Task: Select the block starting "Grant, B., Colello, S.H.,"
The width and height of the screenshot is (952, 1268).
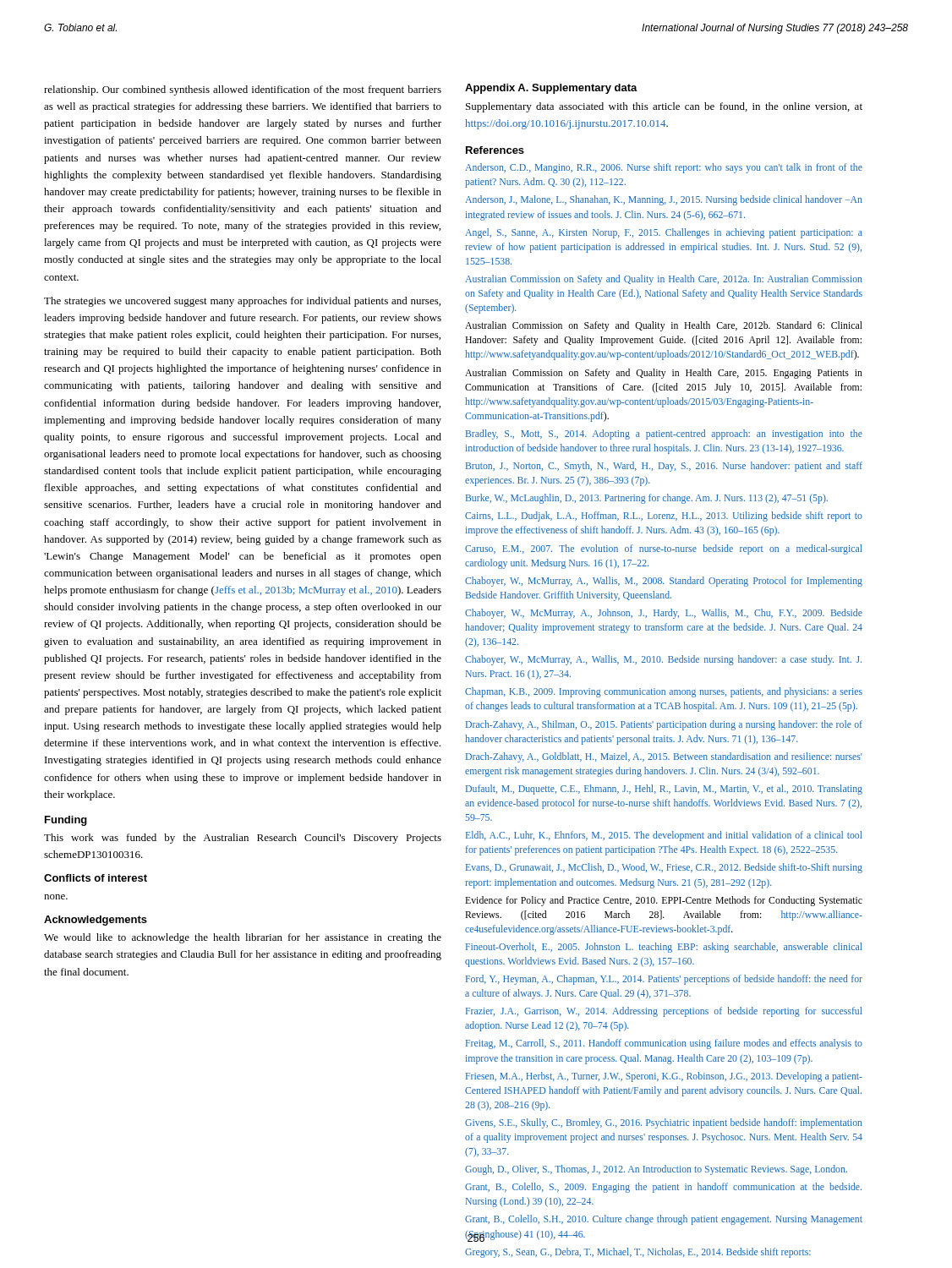Action: tap(664, 1227)
